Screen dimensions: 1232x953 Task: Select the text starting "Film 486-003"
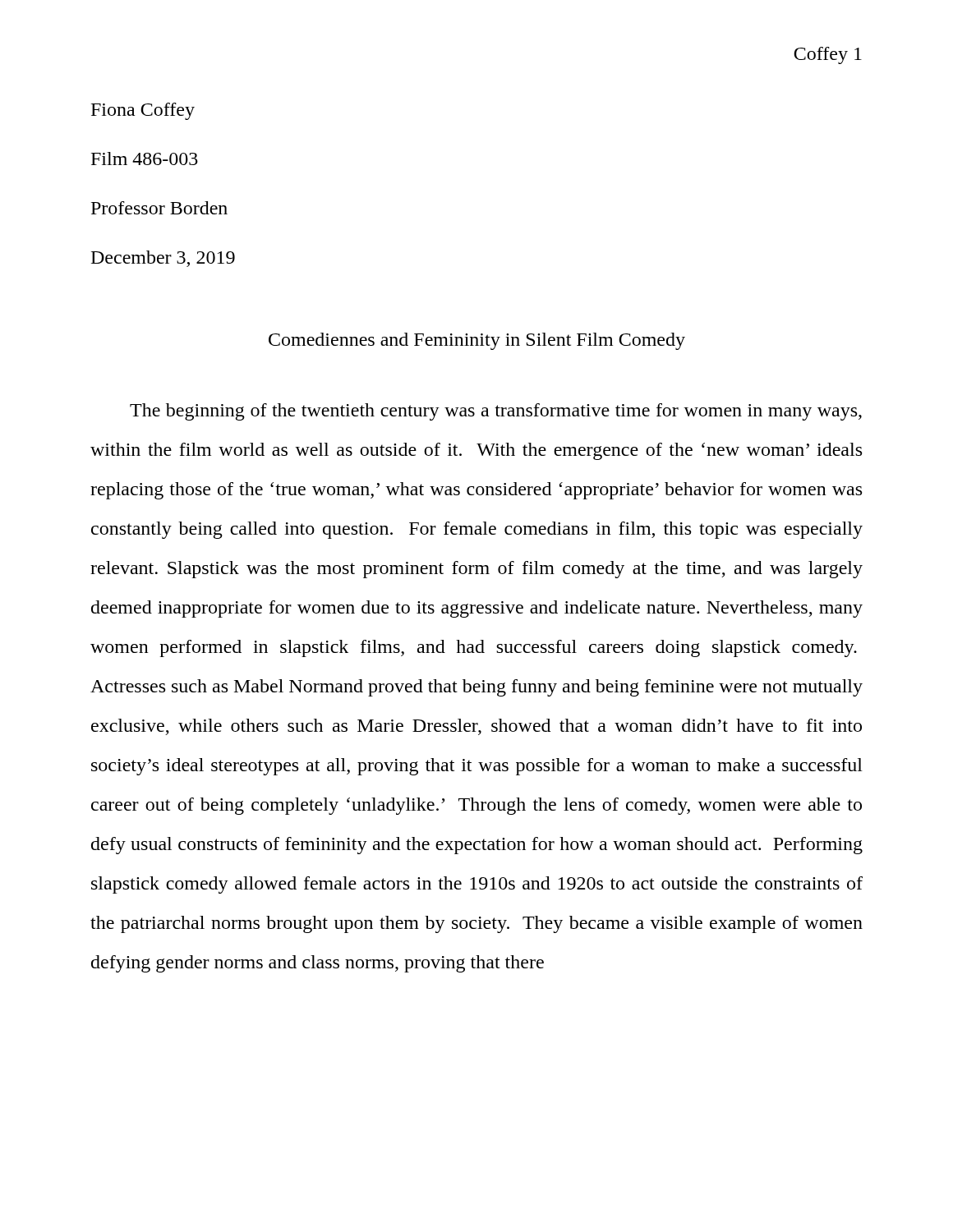point(144,158)
